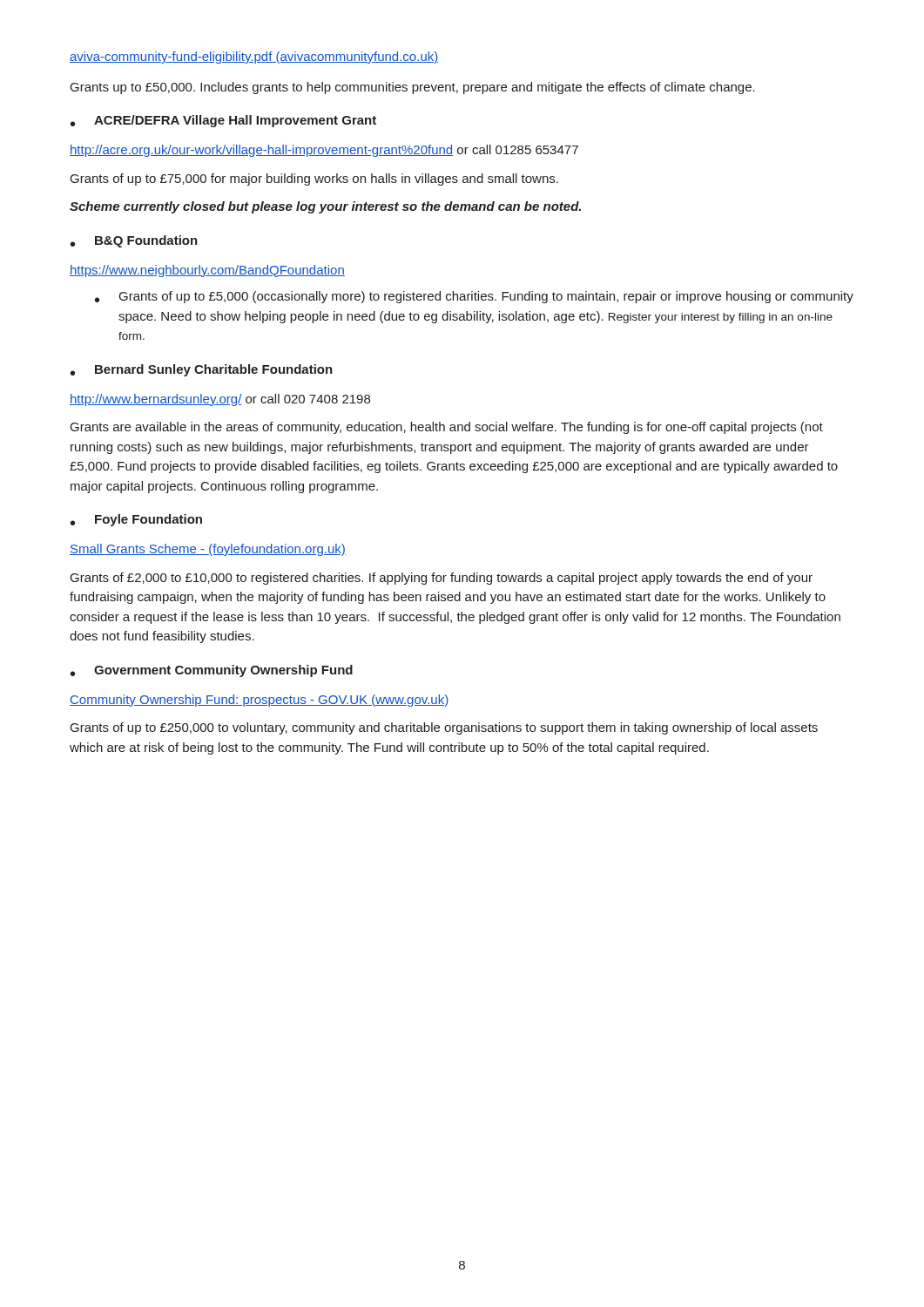924x1307 pixels.
Task: Click on the list item that says "• B&Q Foundation"
Action: tap(134, 241)
